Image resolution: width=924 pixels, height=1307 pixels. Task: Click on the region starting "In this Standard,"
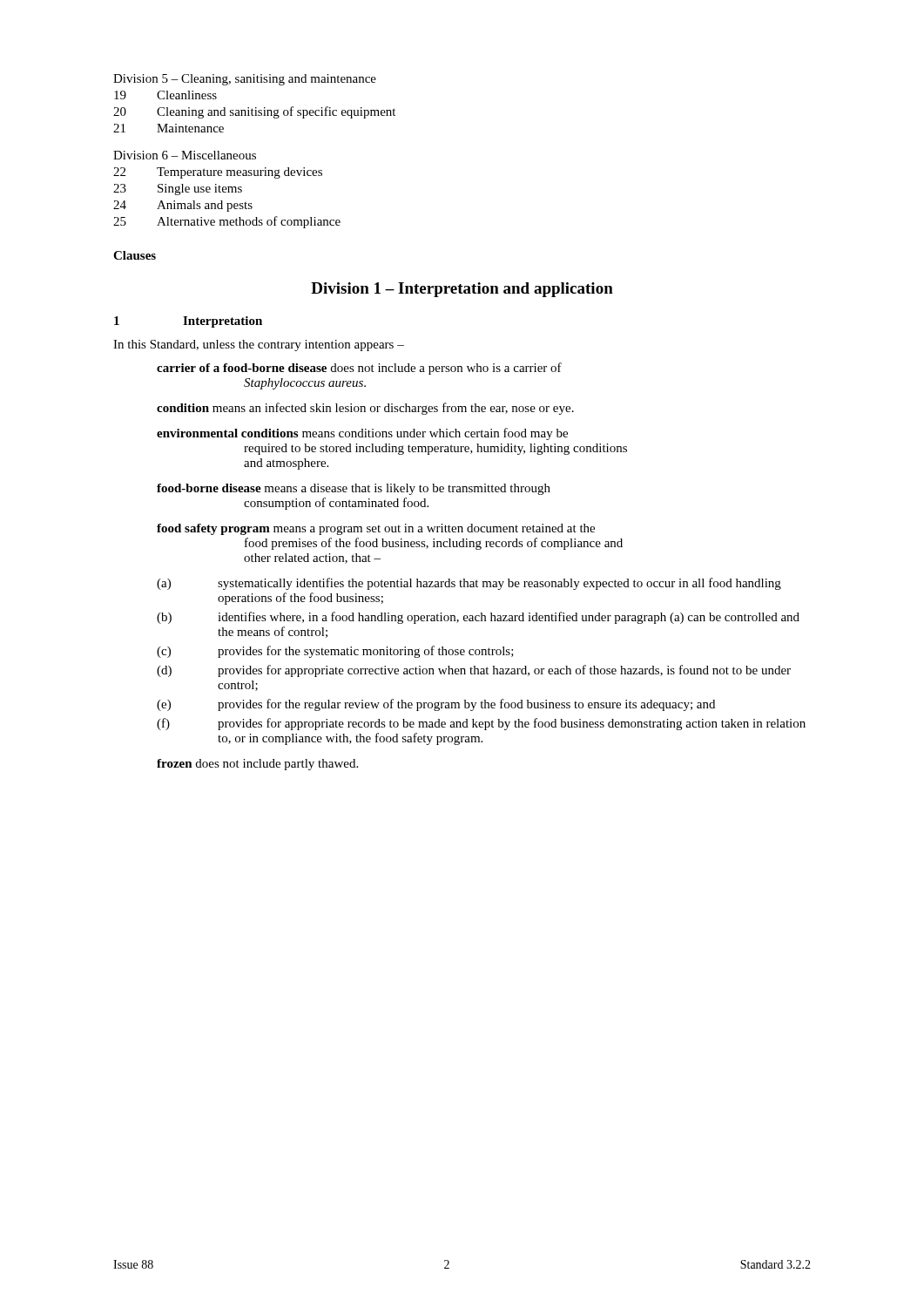[258, 344]
